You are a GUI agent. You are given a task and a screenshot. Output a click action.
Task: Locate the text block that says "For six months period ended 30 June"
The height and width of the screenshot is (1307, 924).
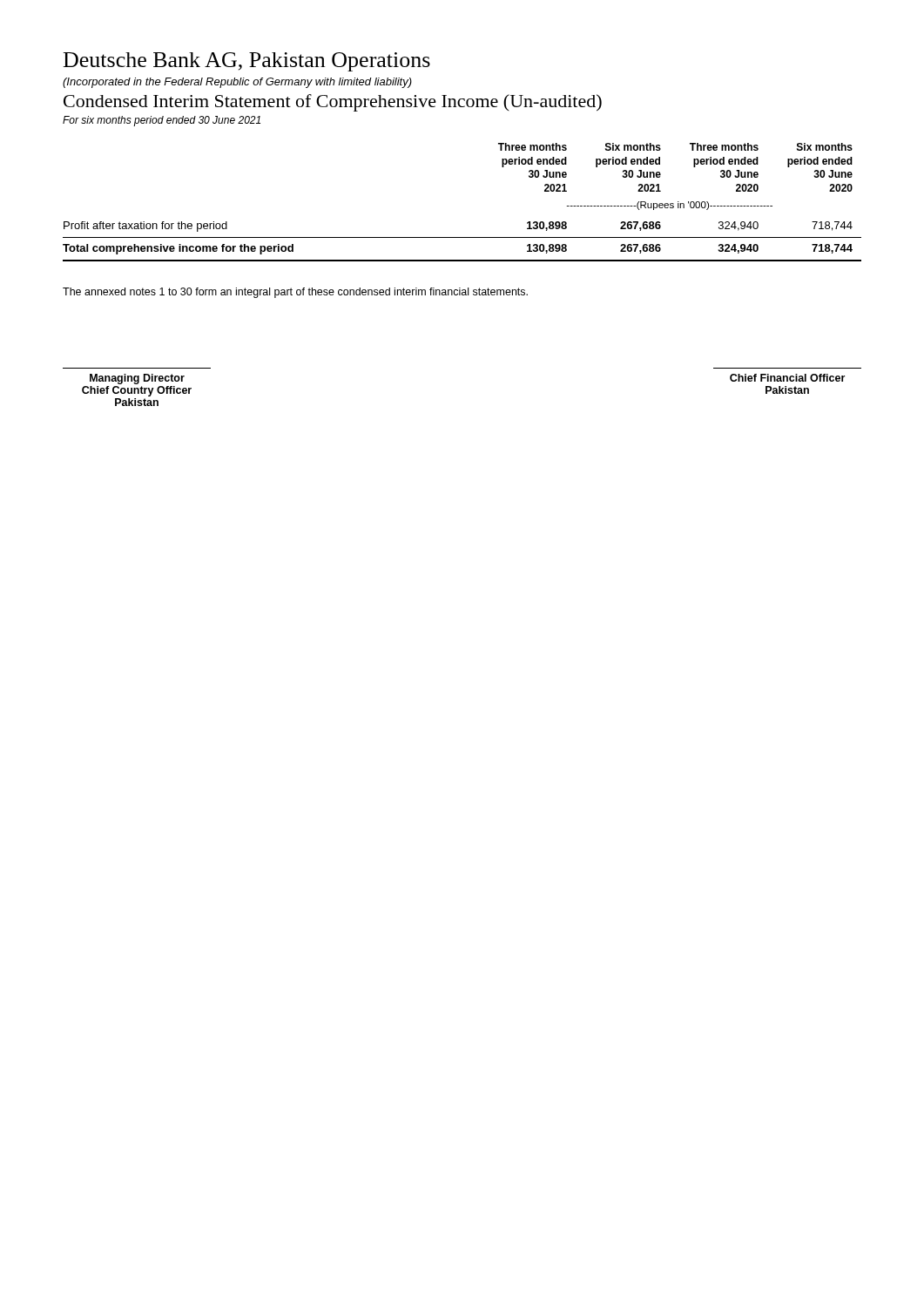pyautogui.click(x=162, y=121)
